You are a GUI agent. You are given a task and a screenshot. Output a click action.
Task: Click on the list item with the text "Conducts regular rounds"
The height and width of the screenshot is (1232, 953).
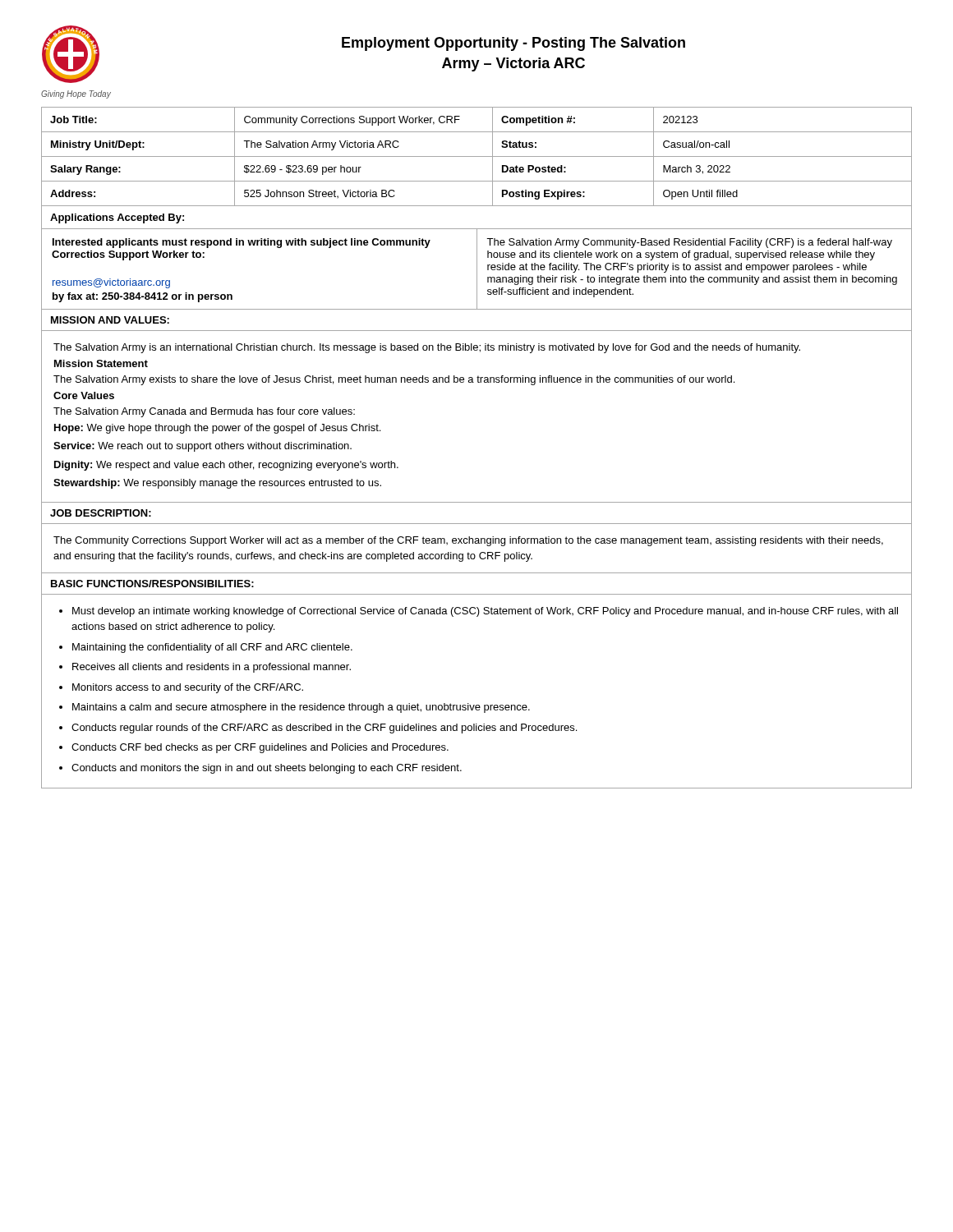tap(325, 727)
